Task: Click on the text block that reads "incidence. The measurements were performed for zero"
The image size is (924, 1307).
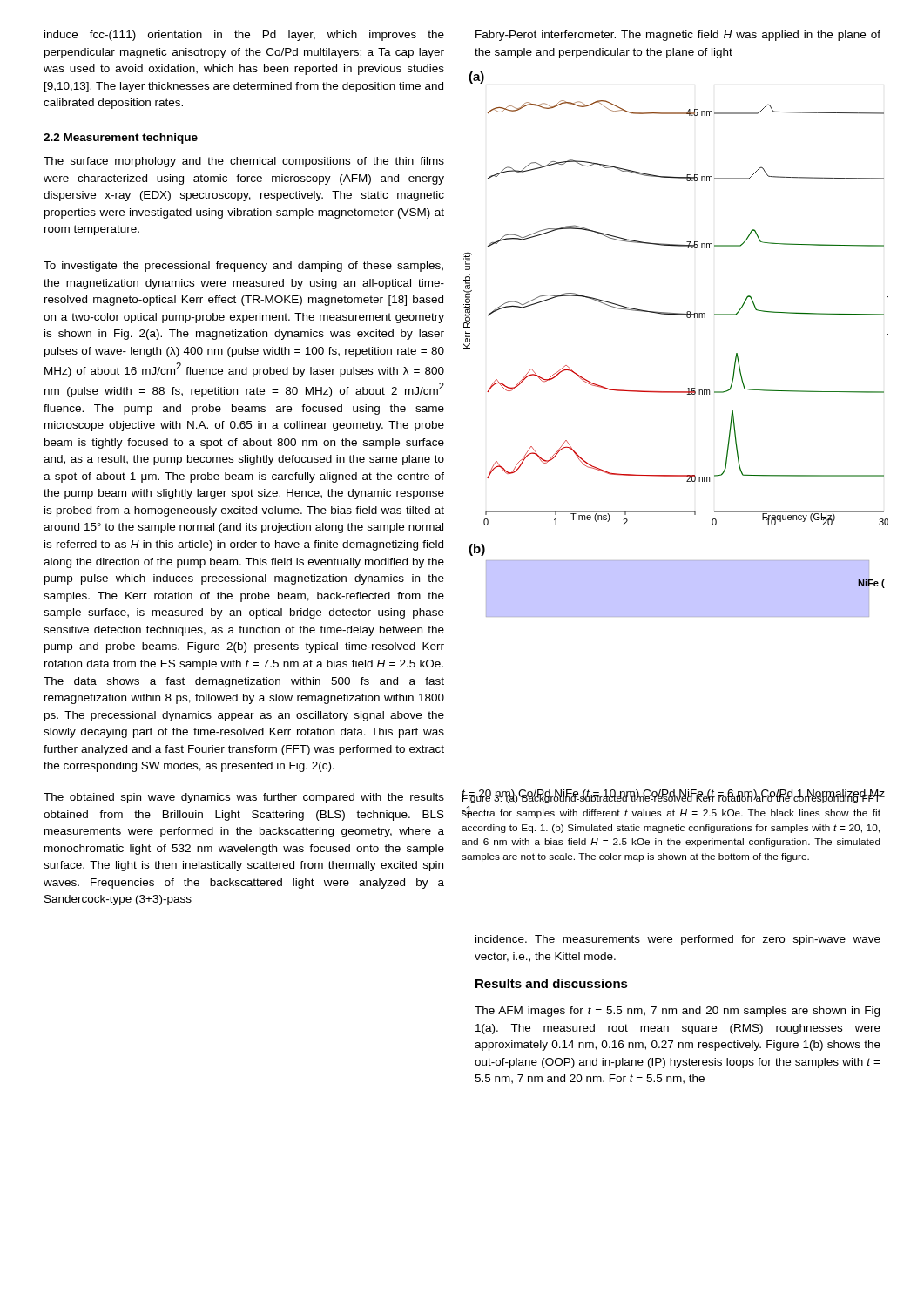Action: tap(678, 947)
